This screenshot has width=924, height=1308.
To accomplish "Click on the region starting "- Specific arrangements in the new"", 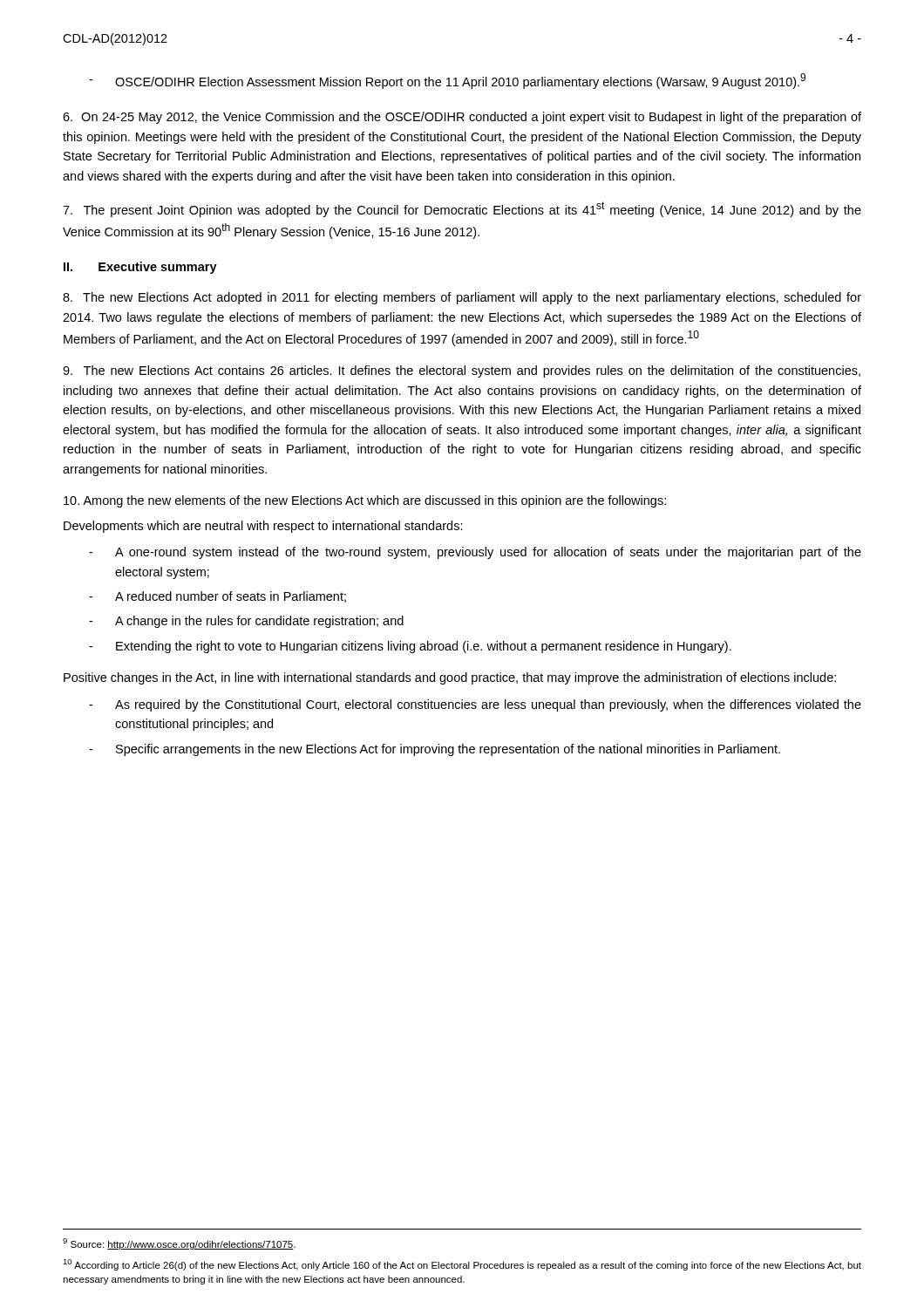I will click(462, 749).
